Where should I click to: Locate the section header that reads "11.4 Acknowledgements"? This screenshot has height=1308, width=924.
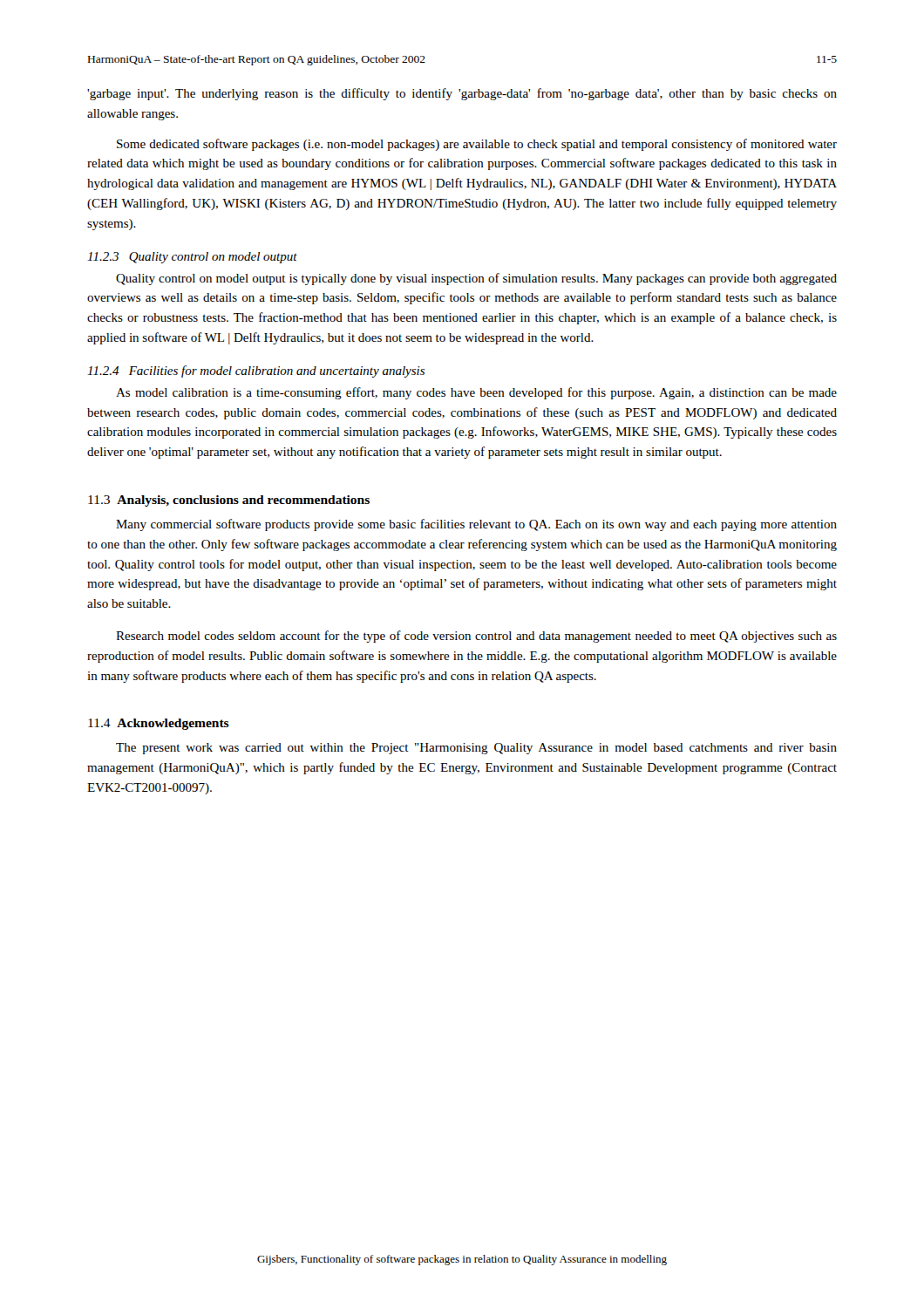(x=158, y=723)
